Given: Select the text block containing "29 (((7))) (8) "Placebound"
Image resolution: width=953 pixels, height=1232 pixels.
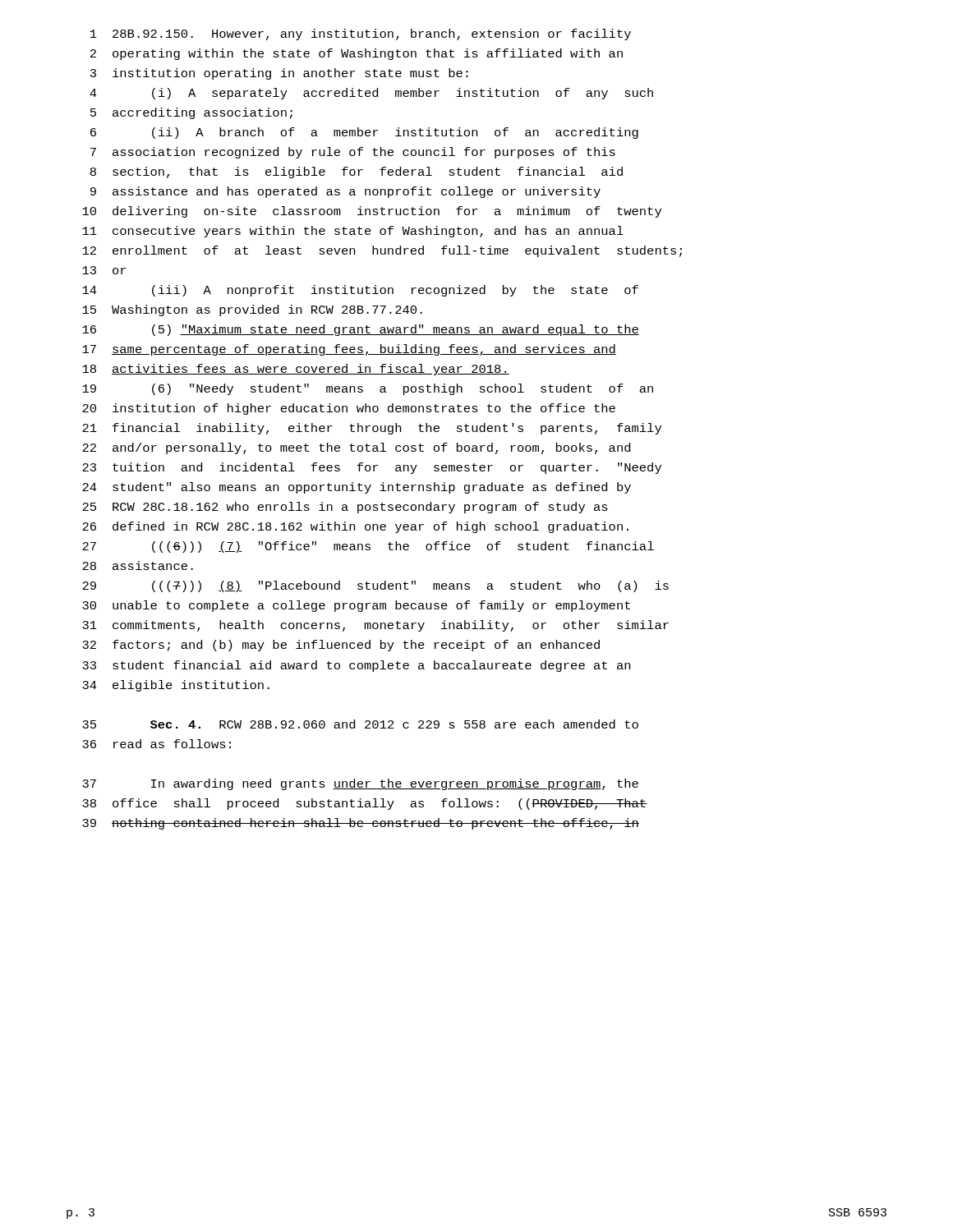Looking at the screenshot, I should point(368,587).
